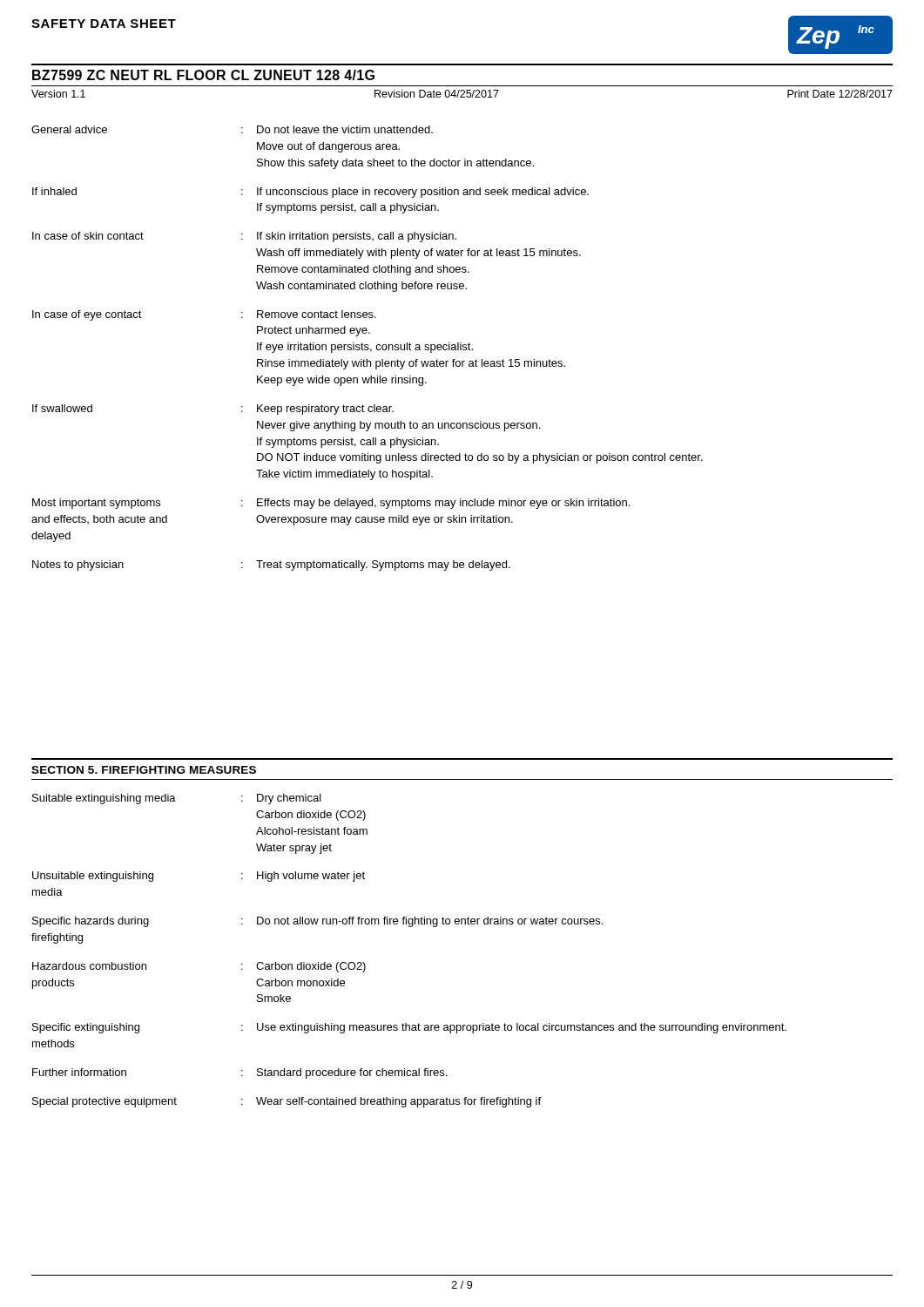The height and width of the screenshot is (1307, 924).
Task: Find the block on this page that starts "Special protective equipment : Wear"
Action: 462,1102
